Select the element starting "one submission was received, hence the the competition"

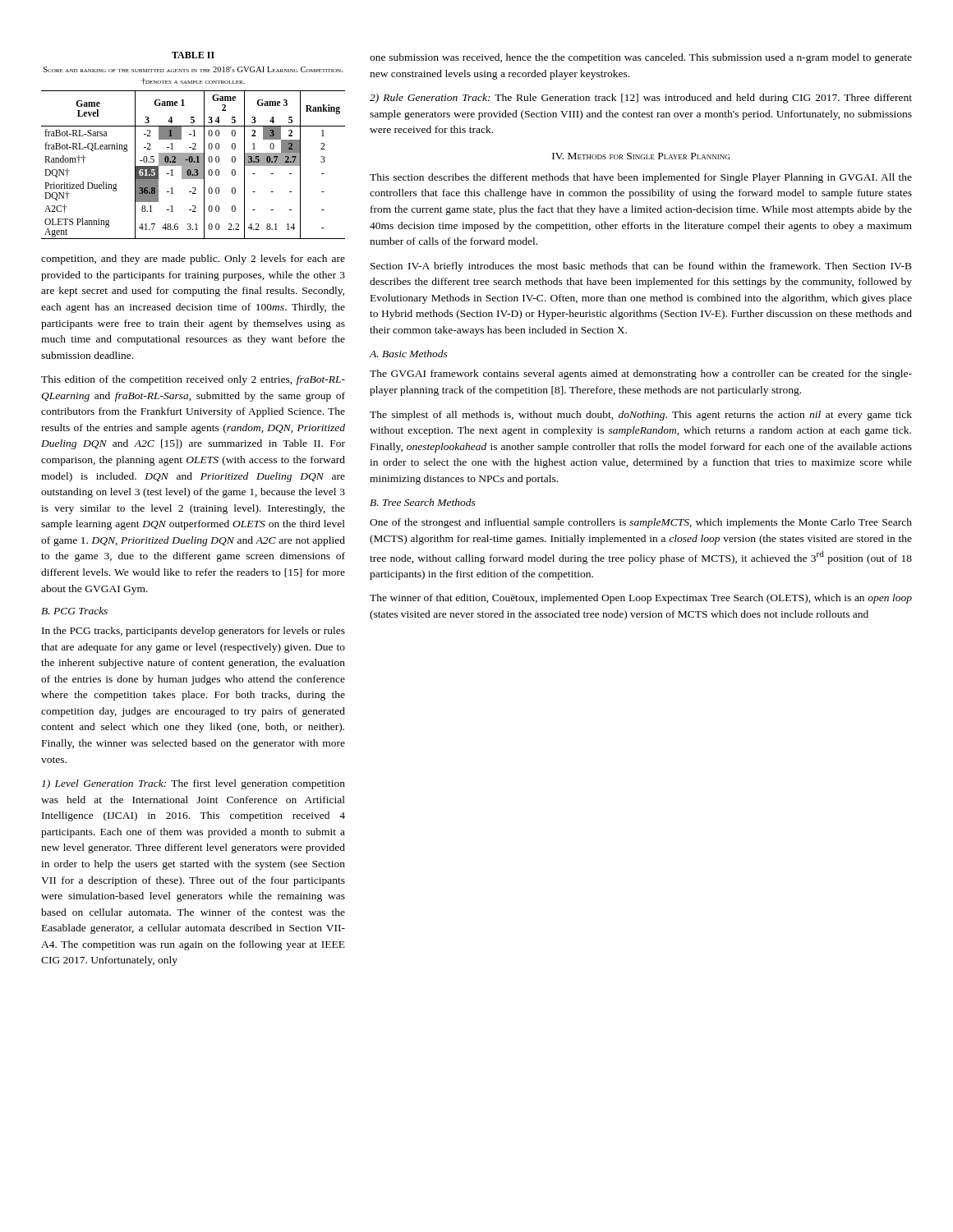[x=641, y=65]
